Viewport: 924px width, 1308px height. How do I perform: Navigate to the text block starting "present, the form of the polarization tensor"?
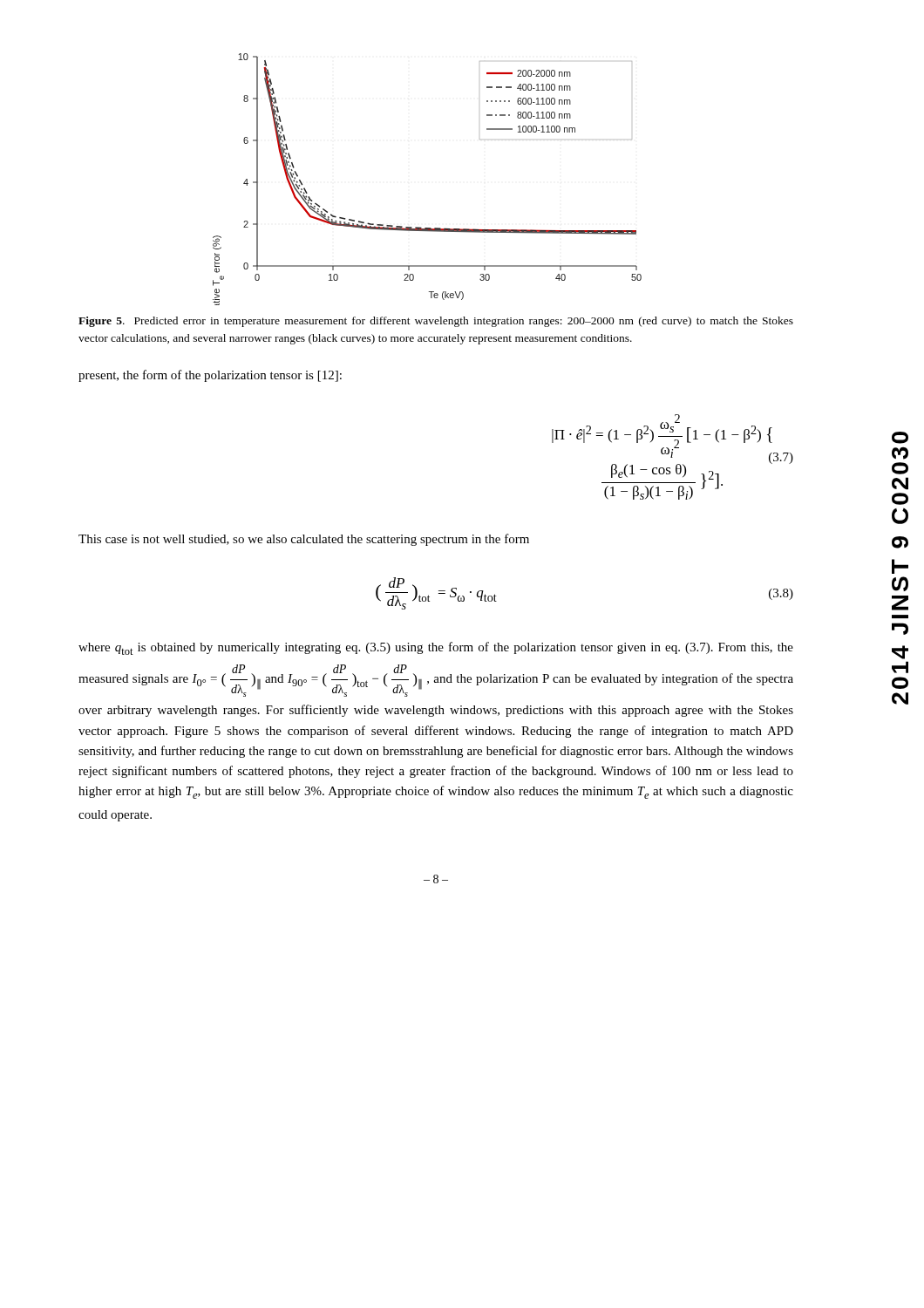pos(210,375)
